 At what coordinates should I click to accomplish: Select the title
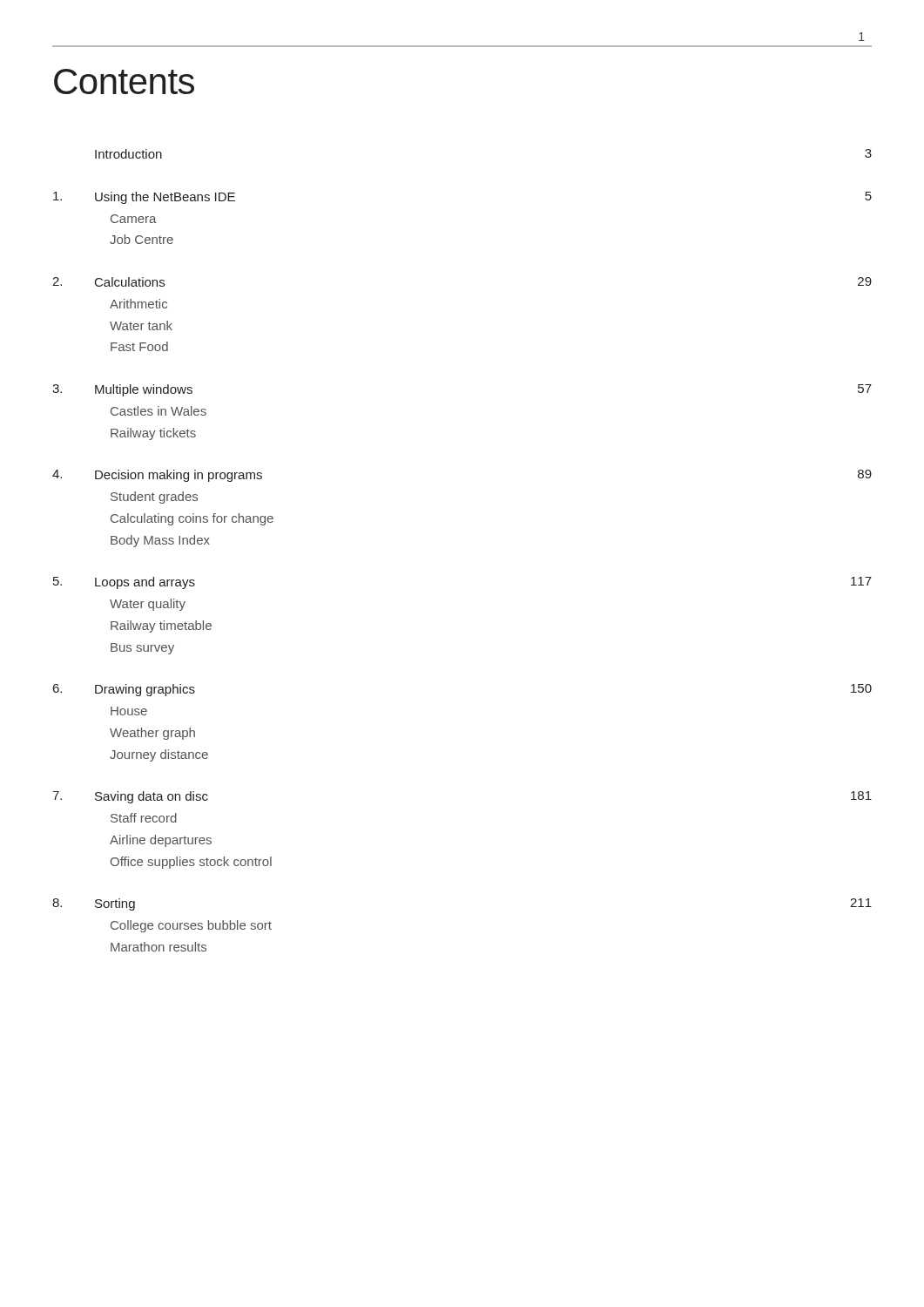[x=124, y=82]
